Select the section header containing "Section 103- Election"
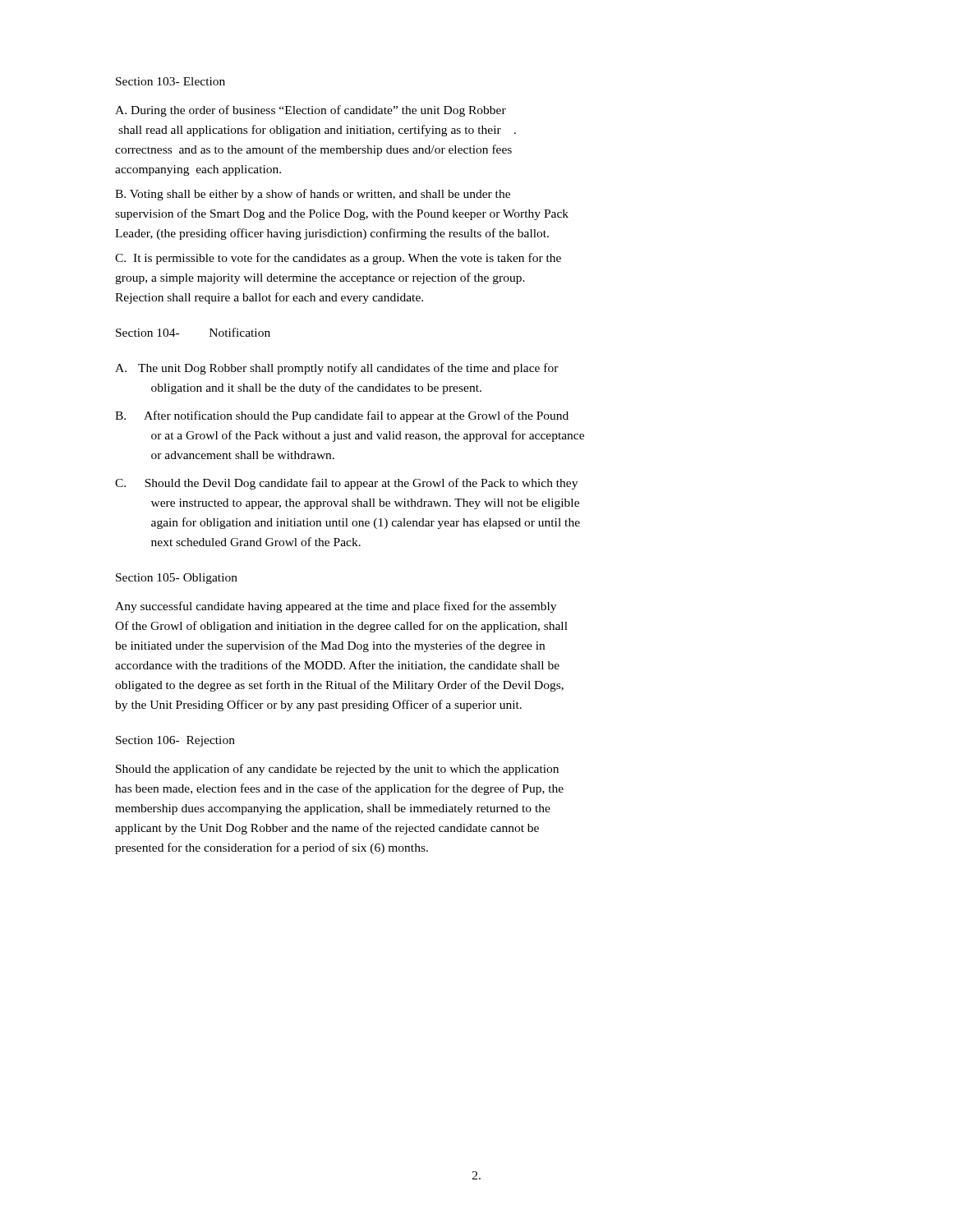The height and width of the screenshot is (1232, 953). [170, 81]
